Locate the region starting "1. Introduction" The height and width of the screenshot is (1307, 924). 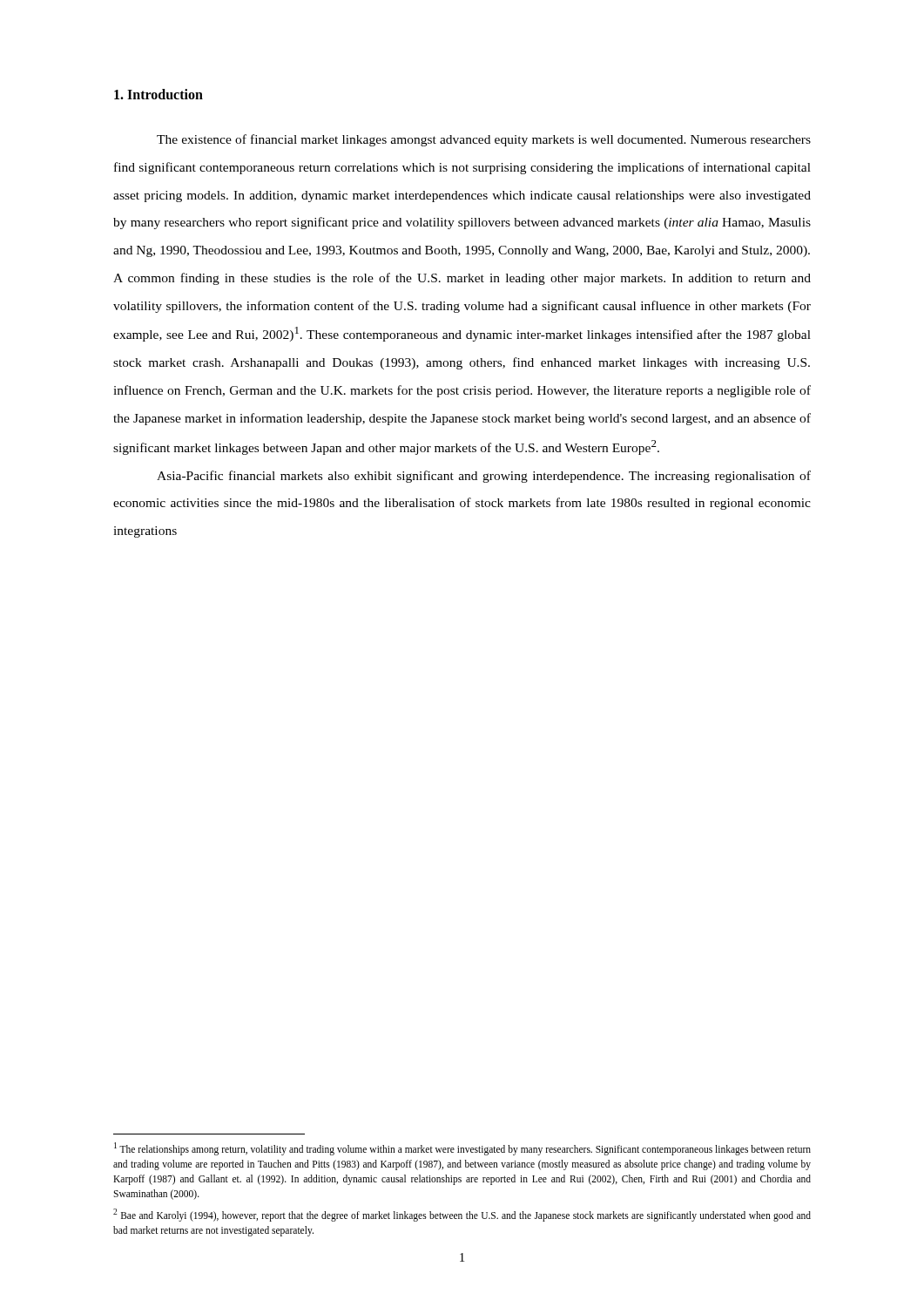158,95
